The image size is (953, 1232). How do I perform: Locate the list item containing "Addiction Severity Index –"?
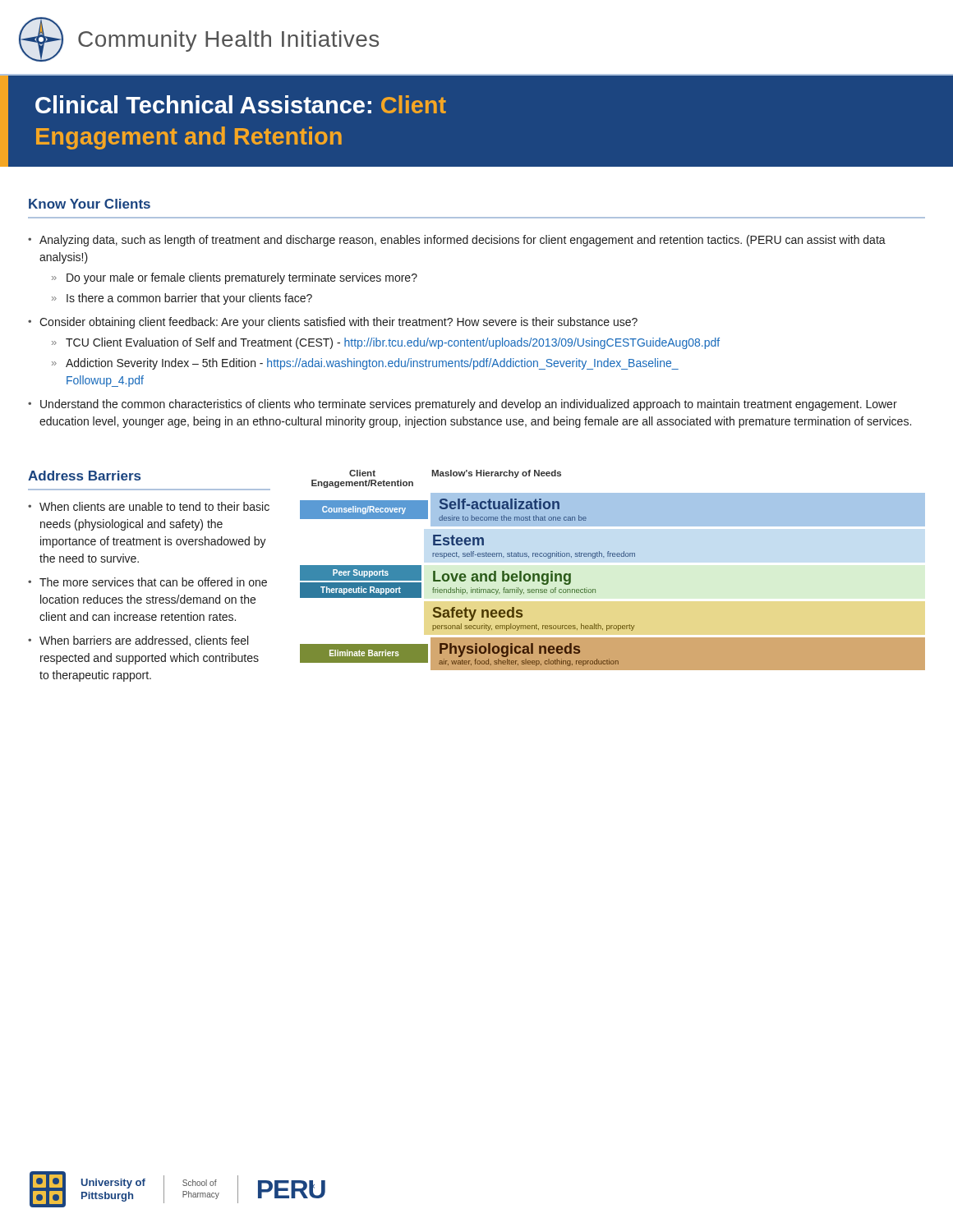coord(372,372)
